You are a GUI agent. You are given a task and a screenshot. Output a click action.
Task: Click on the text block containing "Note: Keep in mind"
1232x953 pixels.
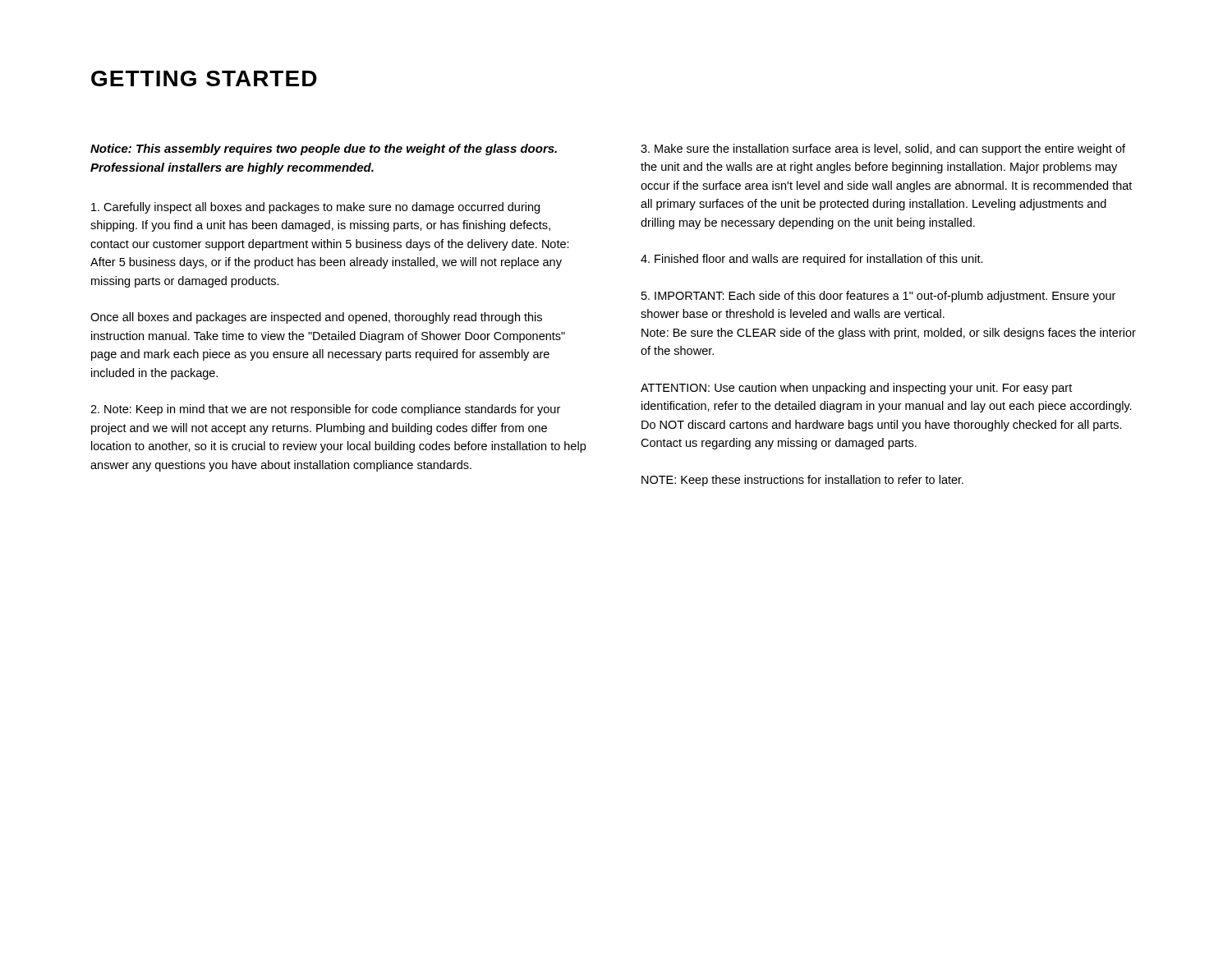coord(338,437)
